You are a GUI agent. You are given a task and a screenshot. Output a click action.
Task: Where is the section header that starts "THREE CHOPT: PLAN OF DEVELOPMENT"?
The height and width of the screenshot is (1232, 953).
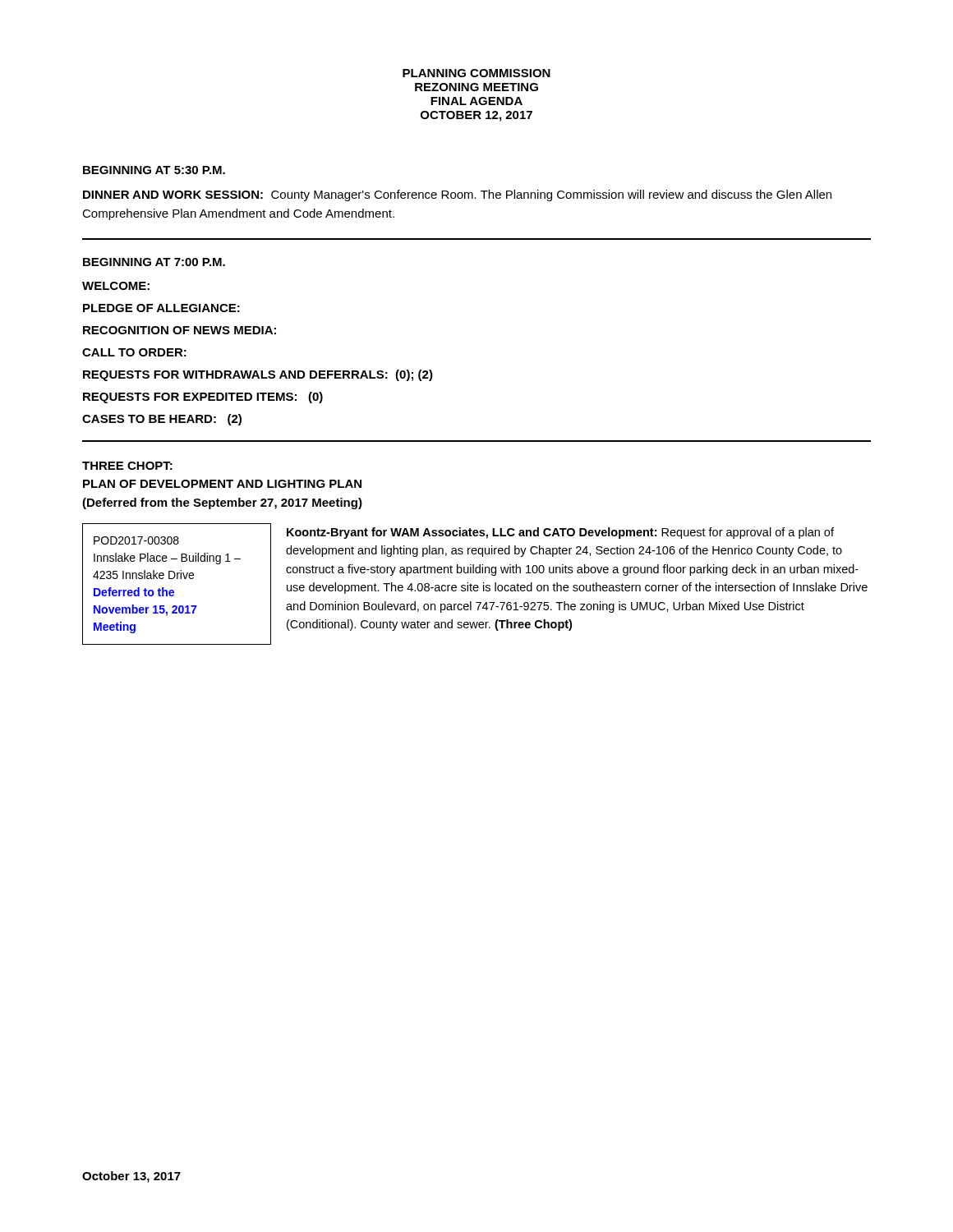pos(222,483)
